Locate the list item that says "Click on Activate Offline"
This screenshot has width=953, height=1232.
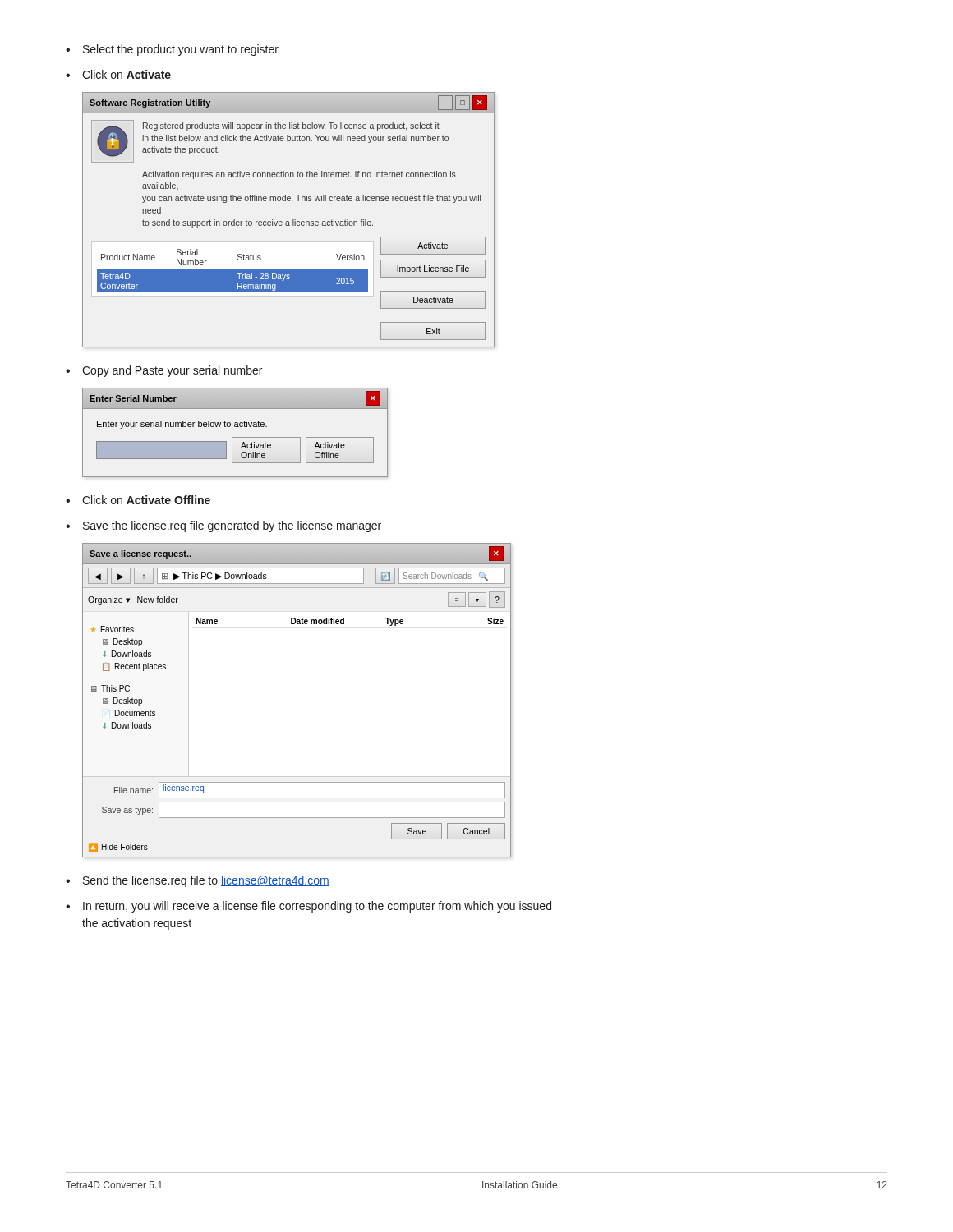click(x=138, y=500)
